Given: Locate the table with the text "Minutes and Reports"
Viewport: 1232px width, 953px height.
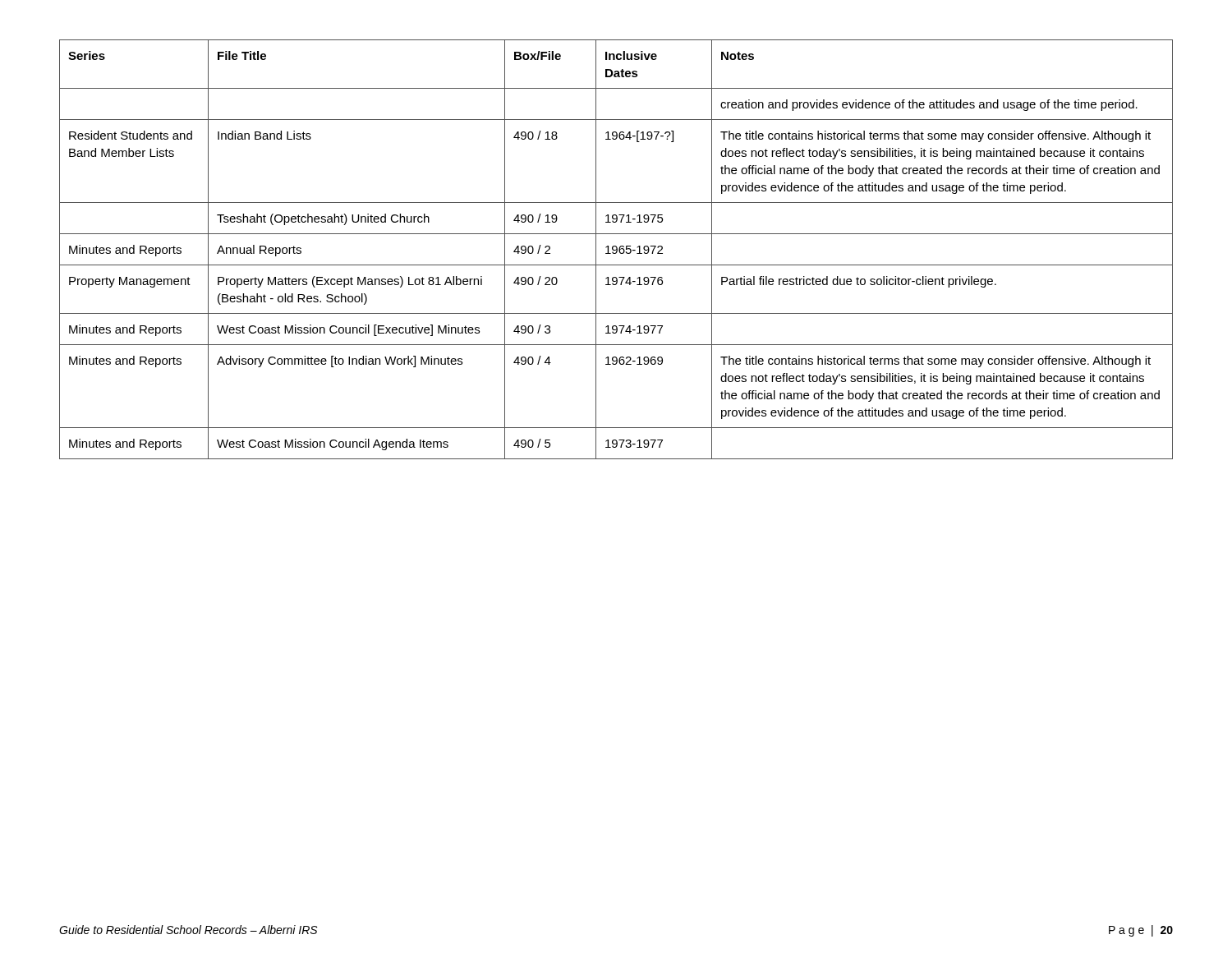Looking at the screenshot, I should pos(616,249).
